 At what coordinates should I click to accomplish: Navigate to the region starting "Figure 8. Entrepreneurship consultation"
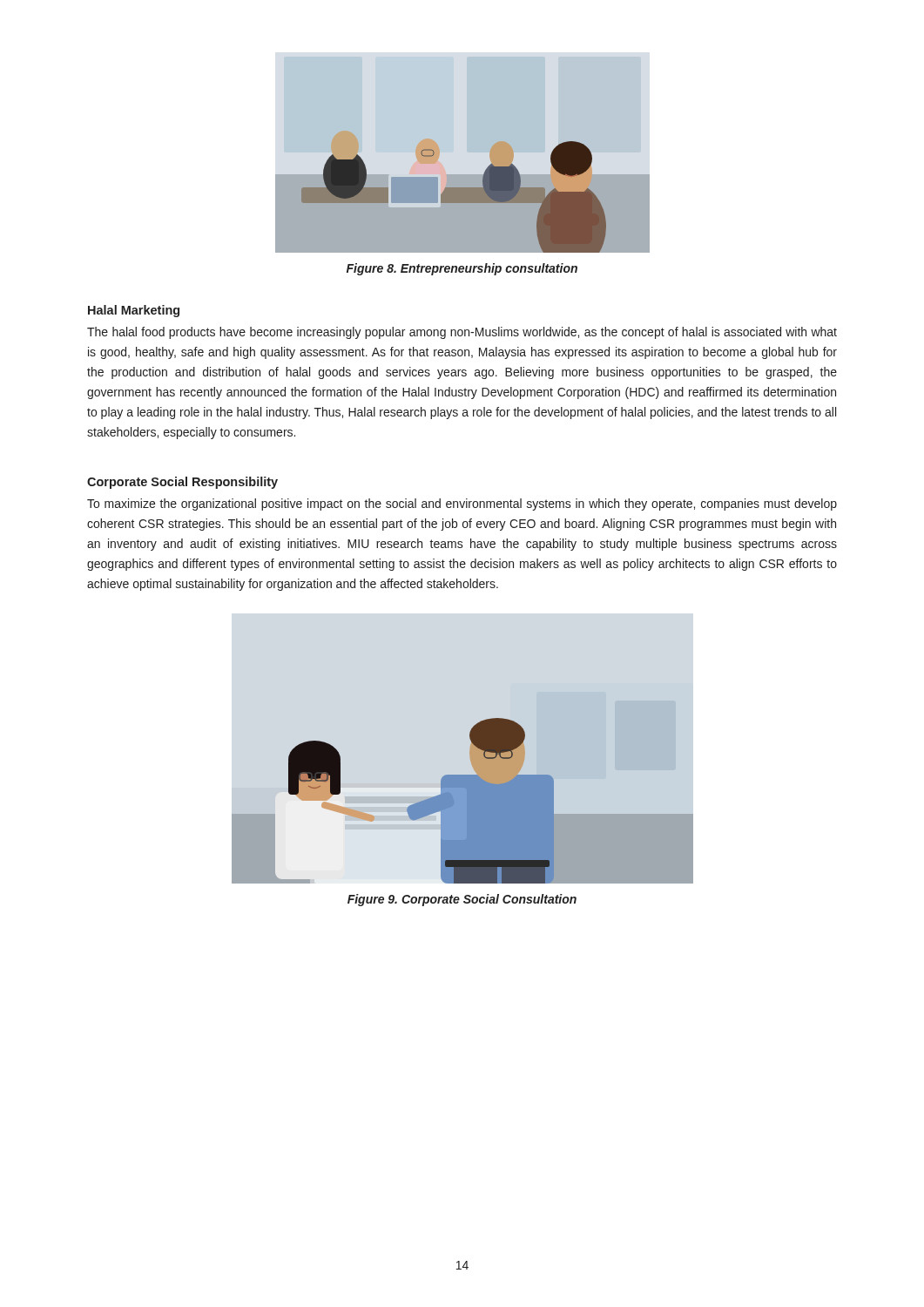pos(462,268)
